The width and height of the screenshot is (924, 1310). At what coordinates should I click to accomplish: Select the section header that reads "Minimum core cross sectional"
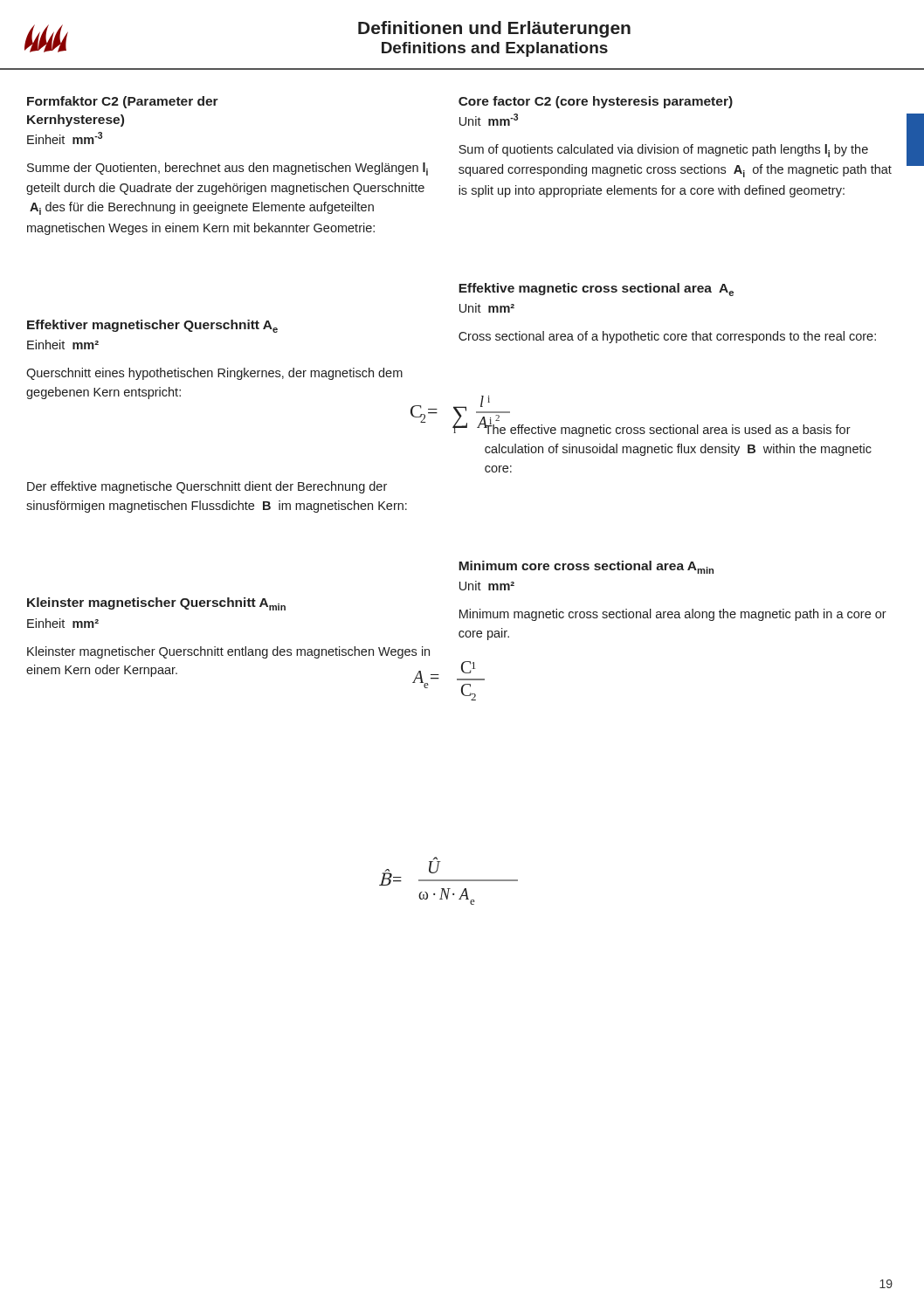(586, 567)
